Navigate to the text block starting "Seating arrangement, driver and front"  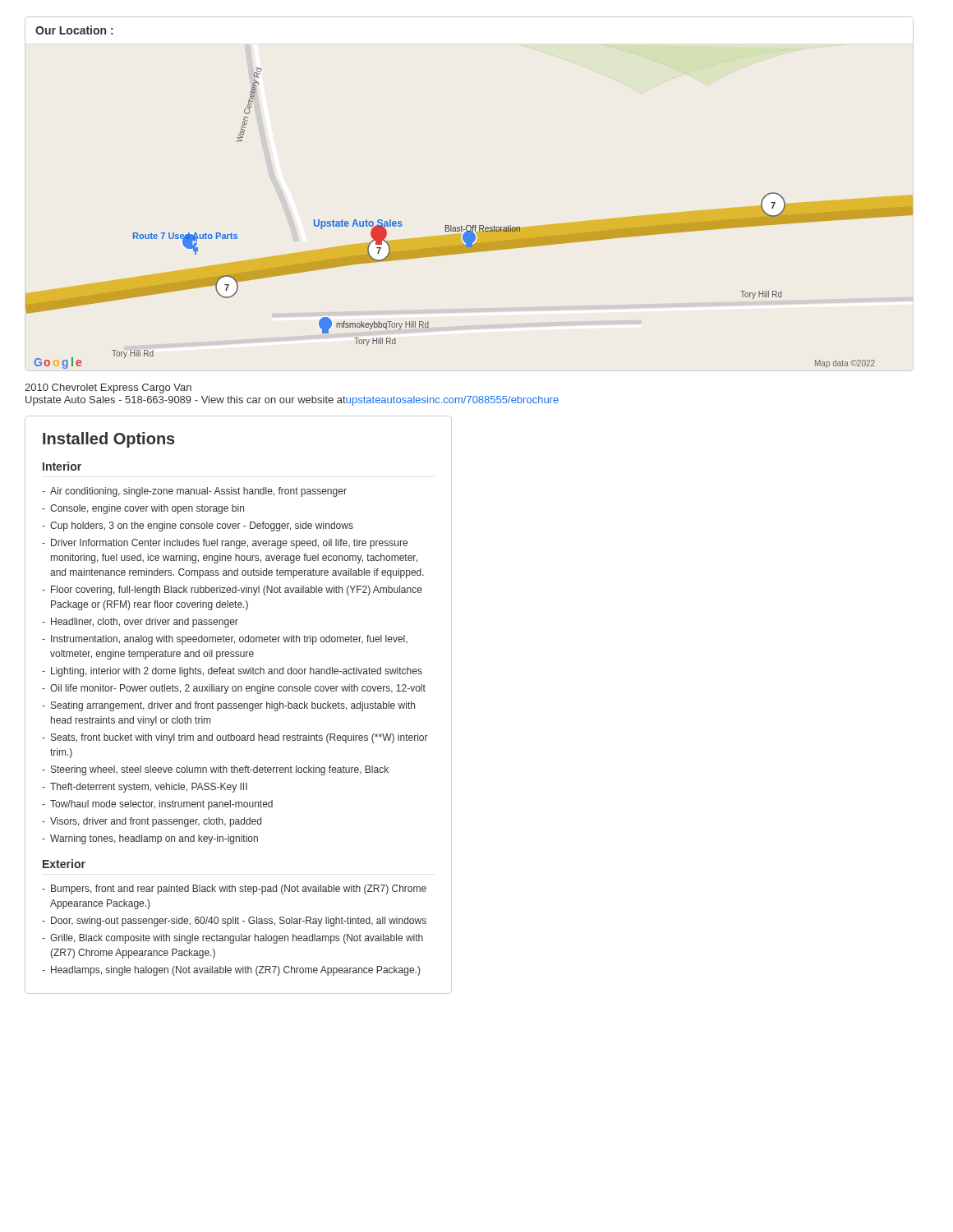click(x=233, y=713)
